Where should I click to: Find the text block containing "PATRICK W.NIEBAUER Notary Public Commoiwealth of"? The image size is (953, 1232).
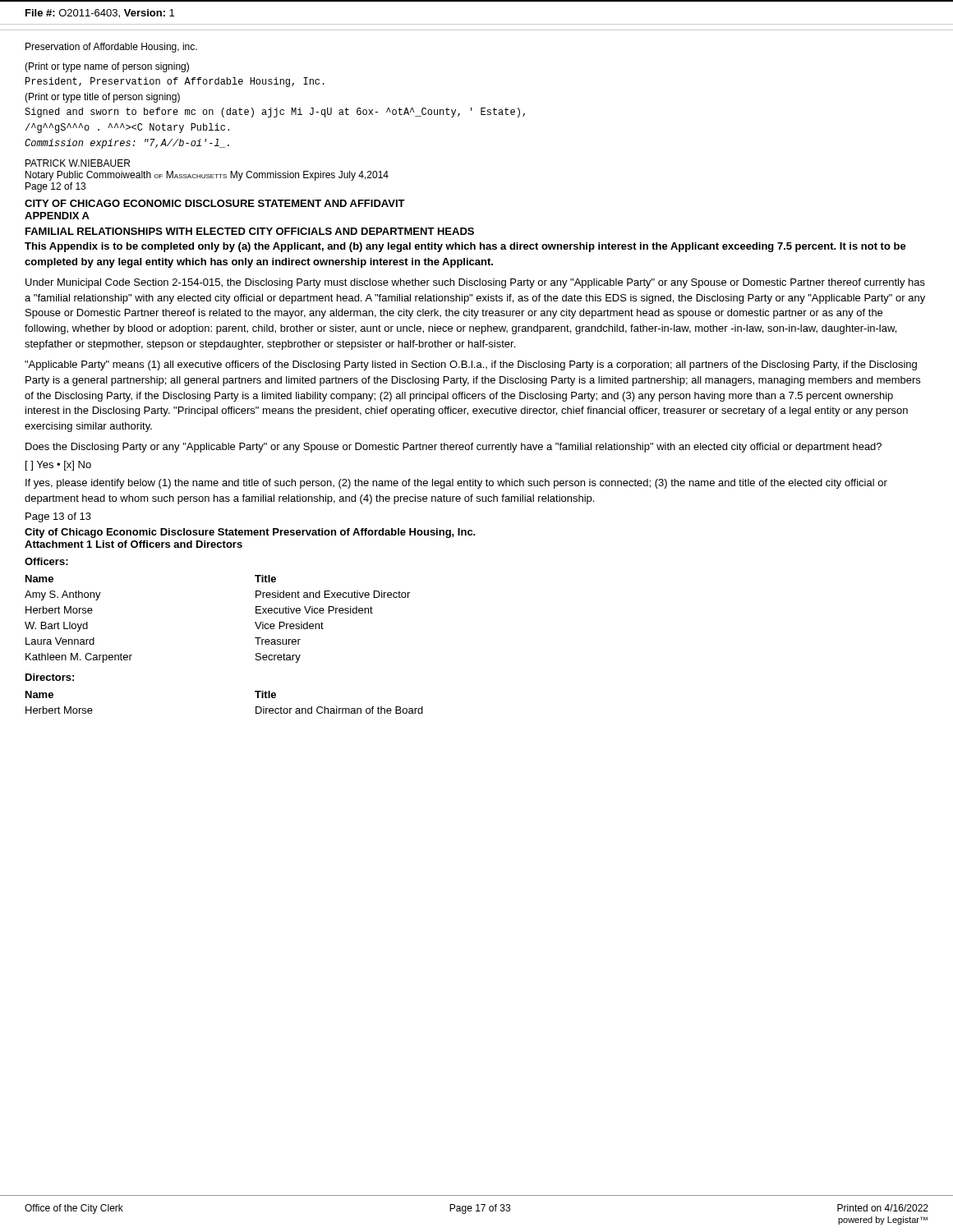pos(207,175)
